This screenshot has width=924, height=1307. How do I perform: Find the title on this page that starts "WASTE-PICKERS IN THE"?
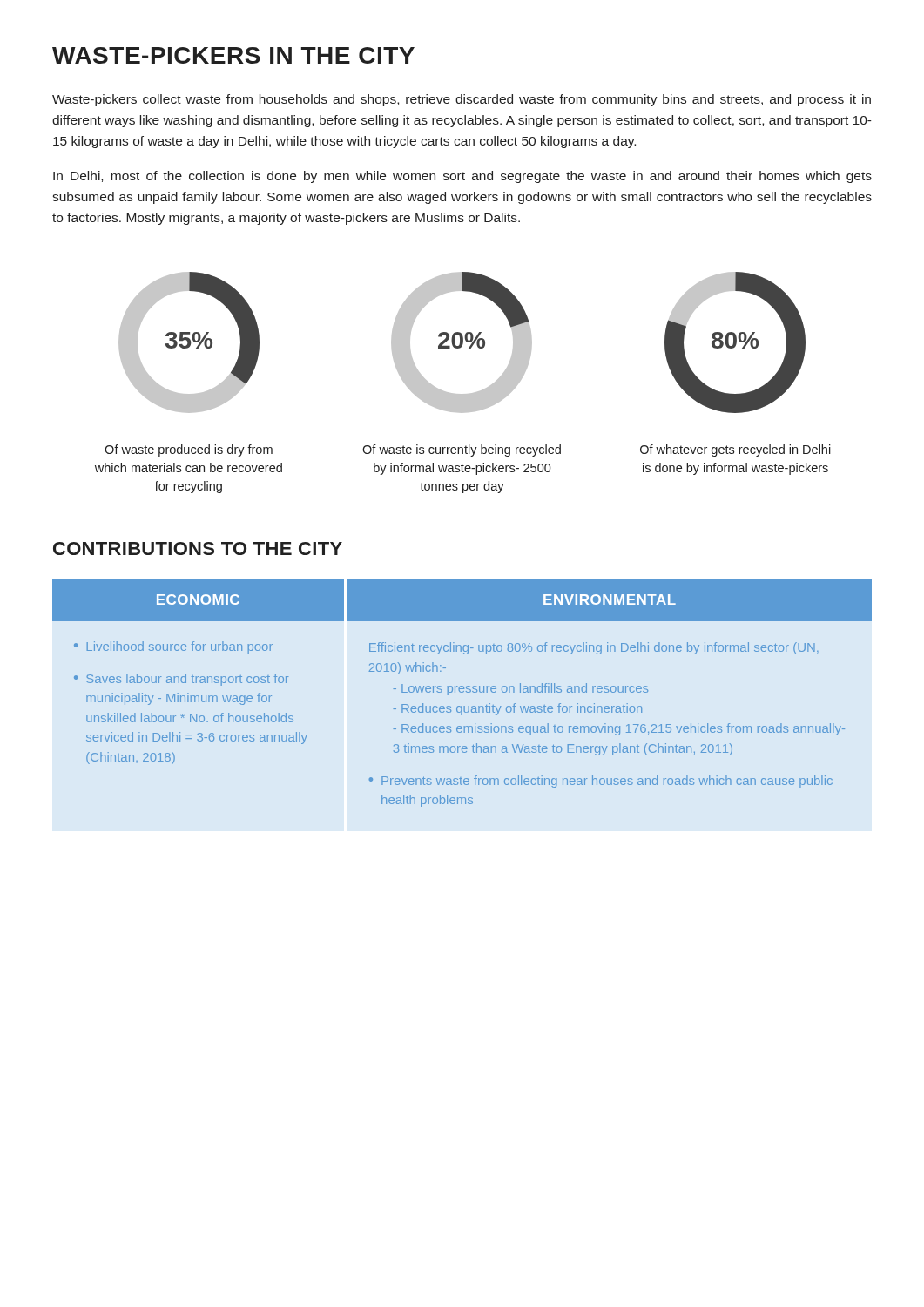[x=234, y=56]
